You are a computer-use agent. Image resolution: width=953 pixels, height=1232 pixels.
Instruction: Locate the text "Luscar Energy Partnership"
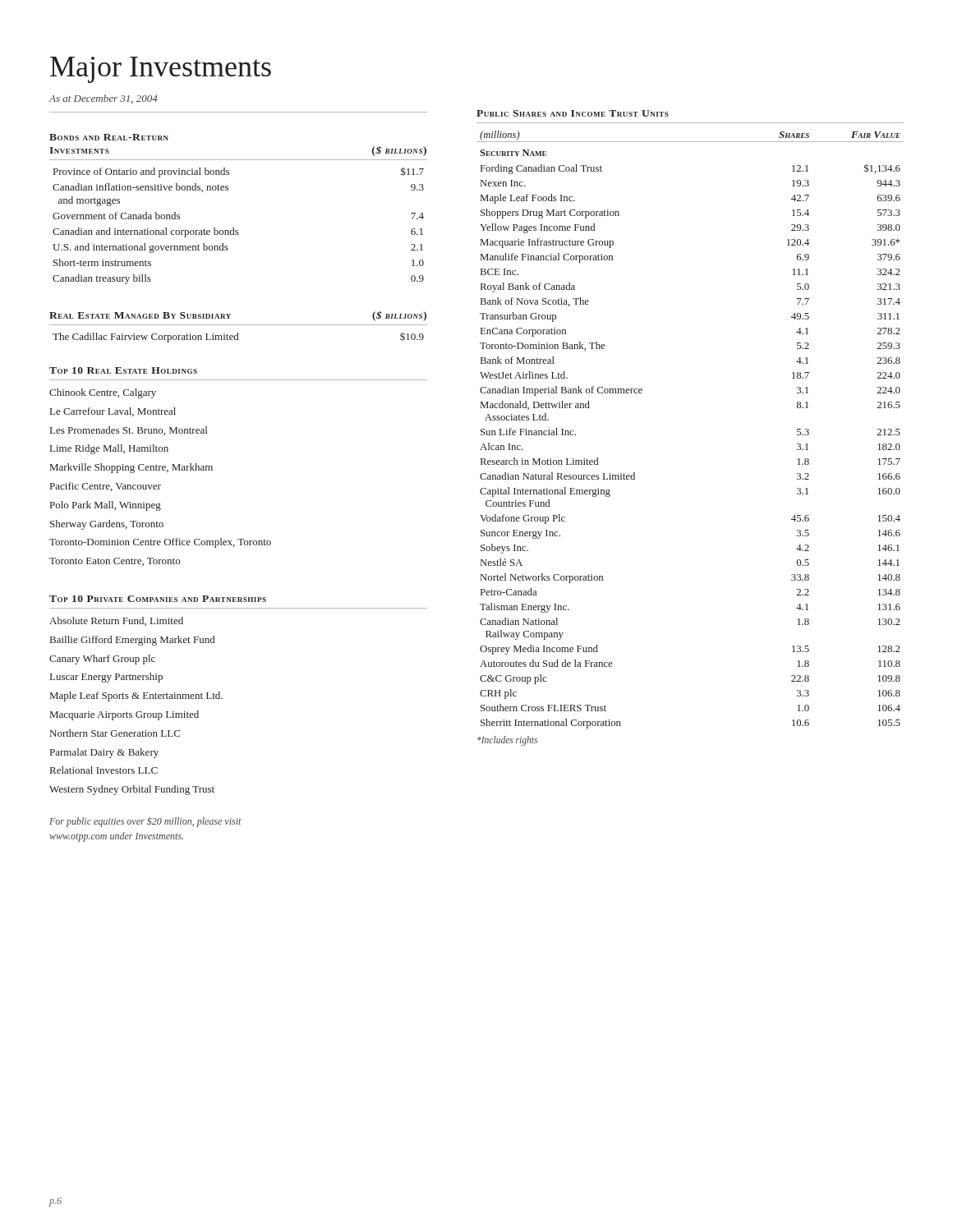106,678
